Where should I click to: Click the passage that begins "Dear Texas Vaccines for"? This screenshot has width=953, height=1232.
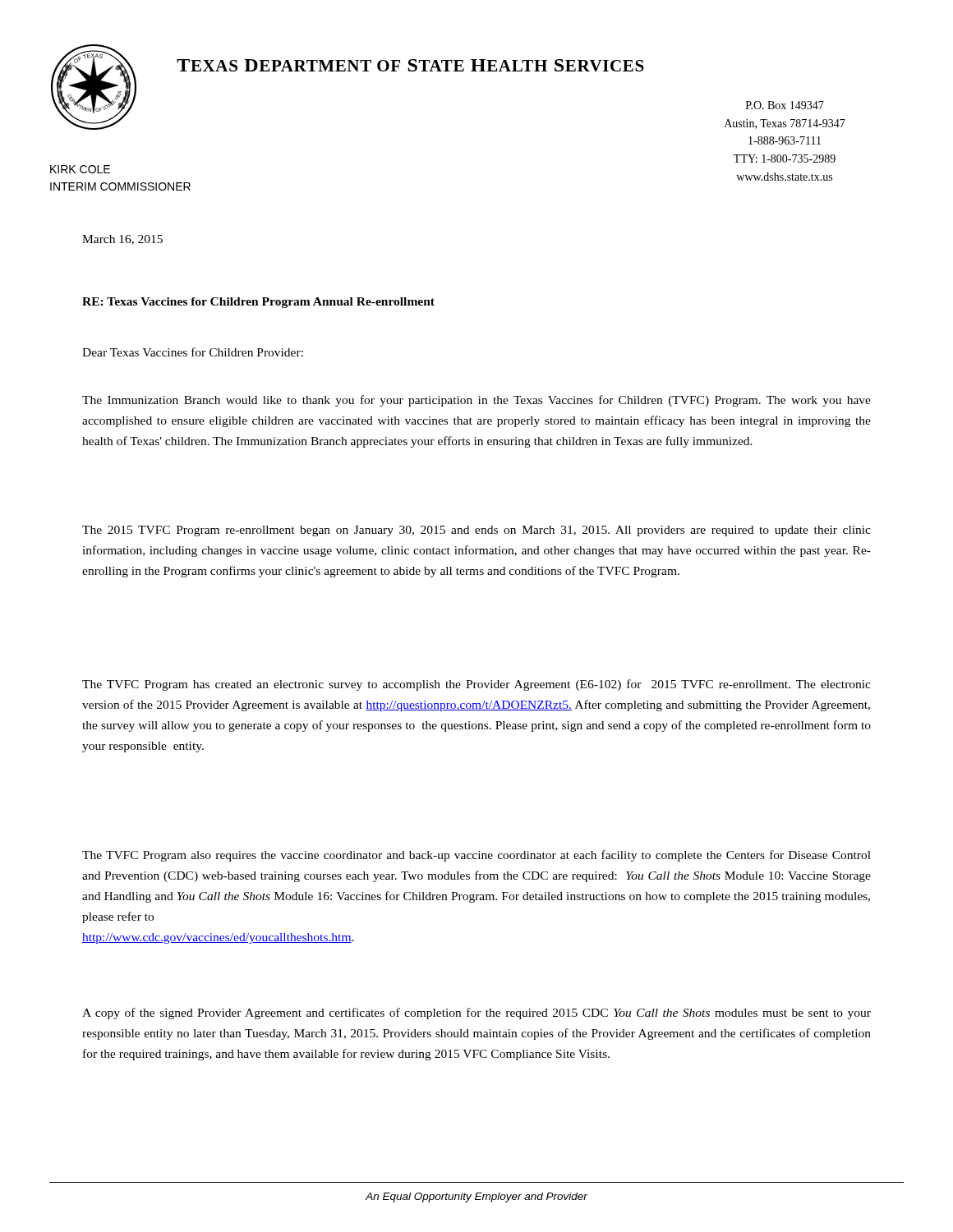coord(193,352)
